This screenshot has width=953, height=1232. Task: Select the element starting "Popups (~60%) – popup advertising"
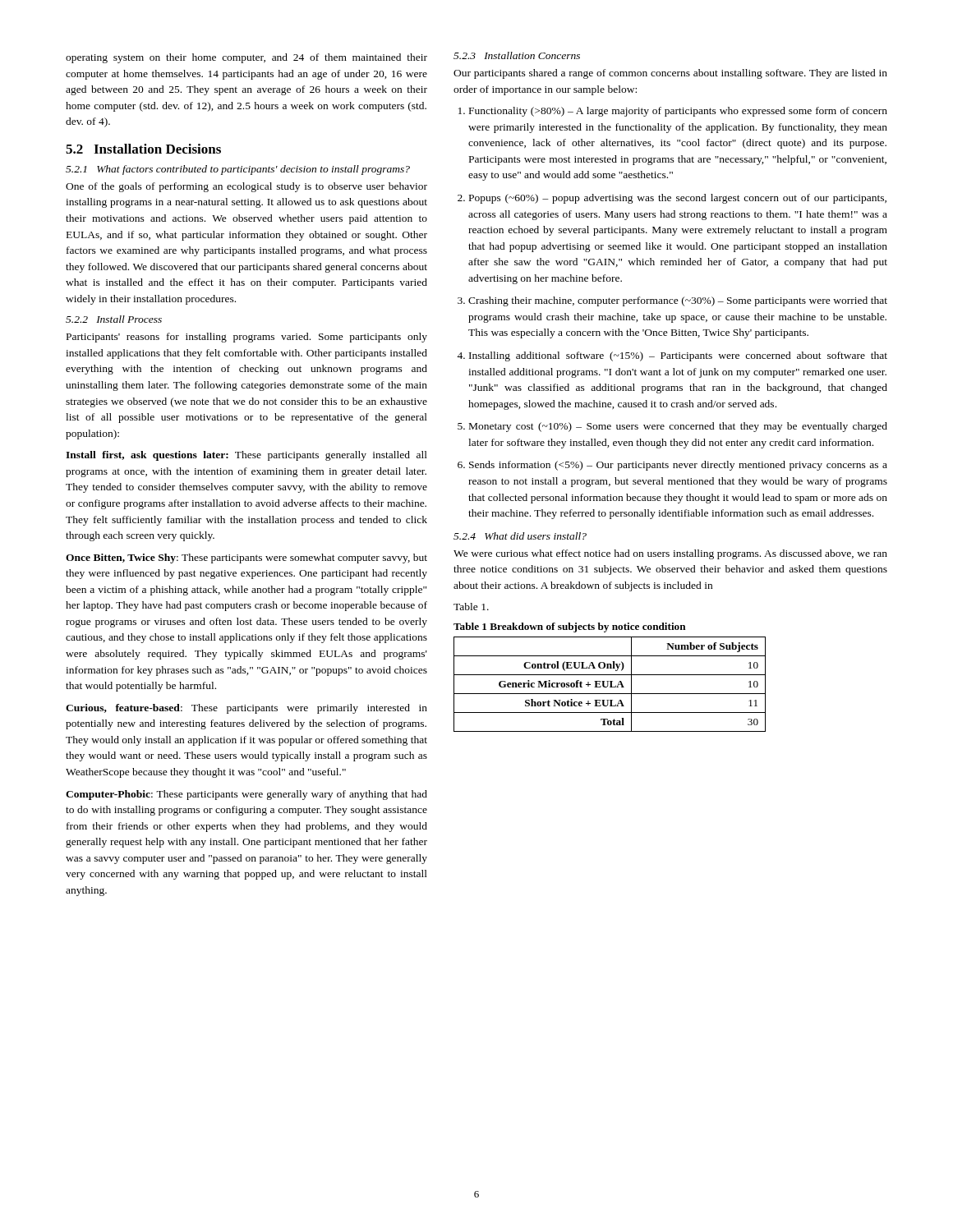[678, 238]
